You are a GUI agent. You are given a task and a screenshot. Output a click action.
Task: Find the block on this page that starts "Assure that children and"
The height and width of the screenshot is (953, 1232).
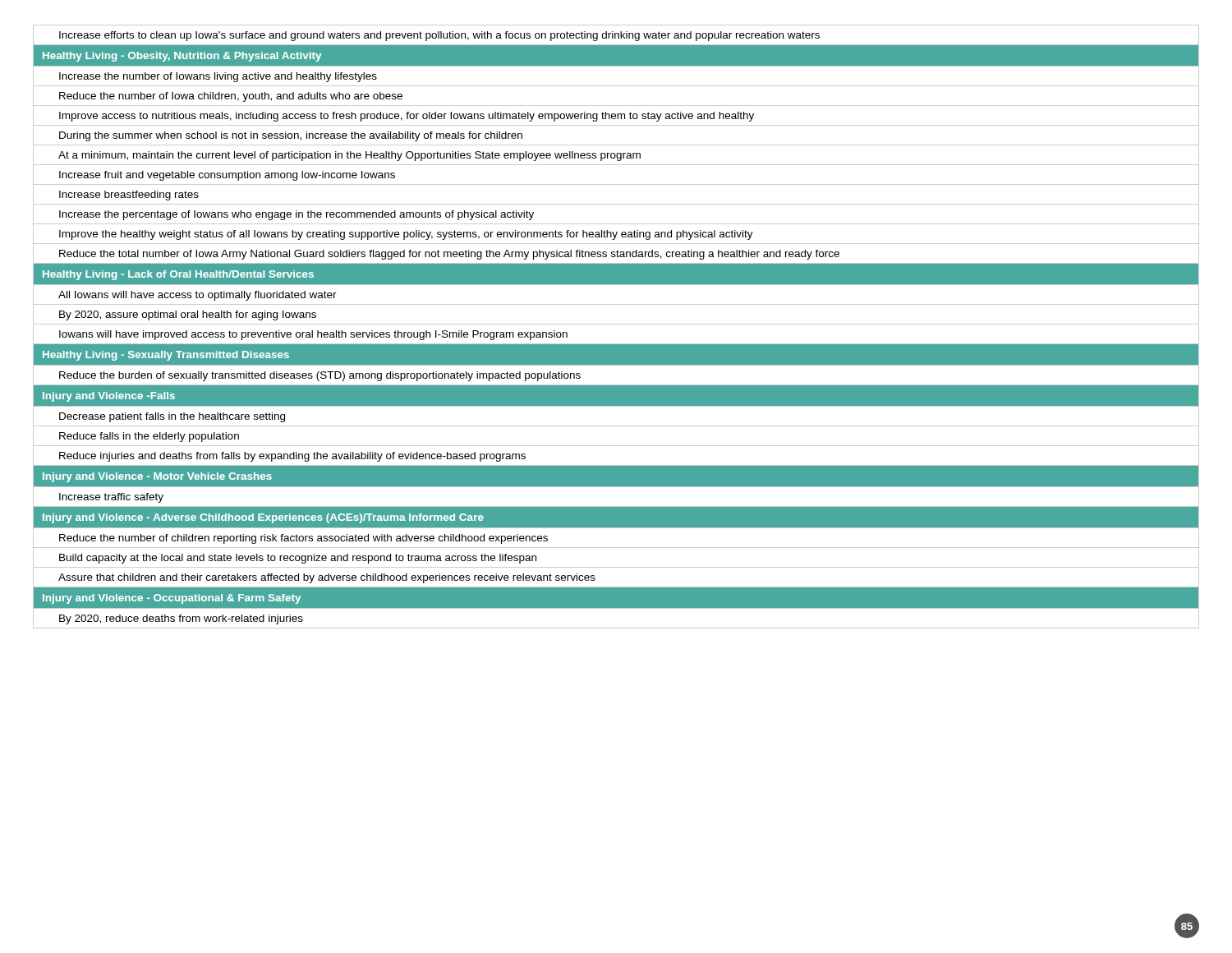616,577
